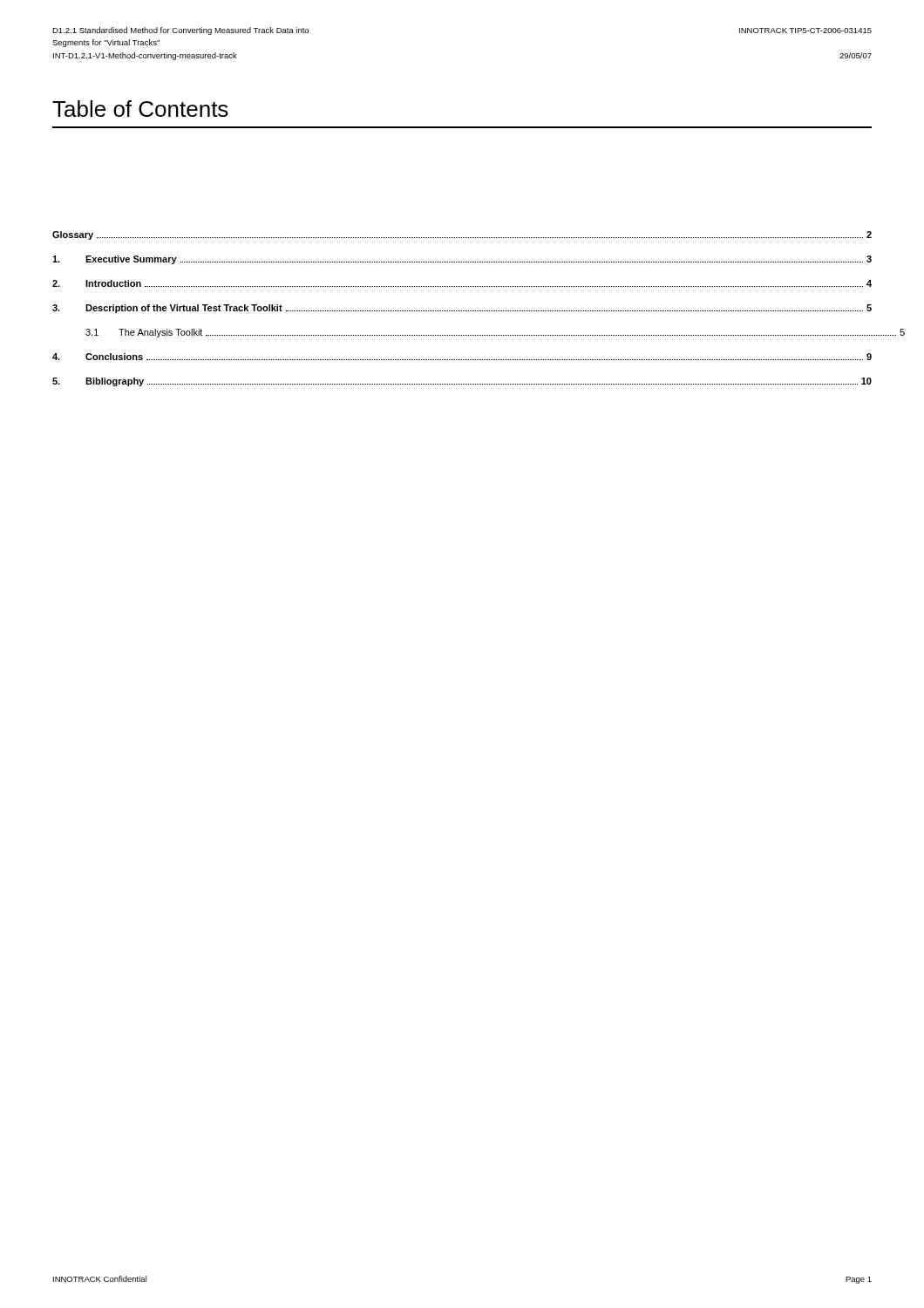Where is the passage that starts "3. Description of the Virtual Test"?
924x1308 pixels.
pyautogui.click(x=462, y=308)
